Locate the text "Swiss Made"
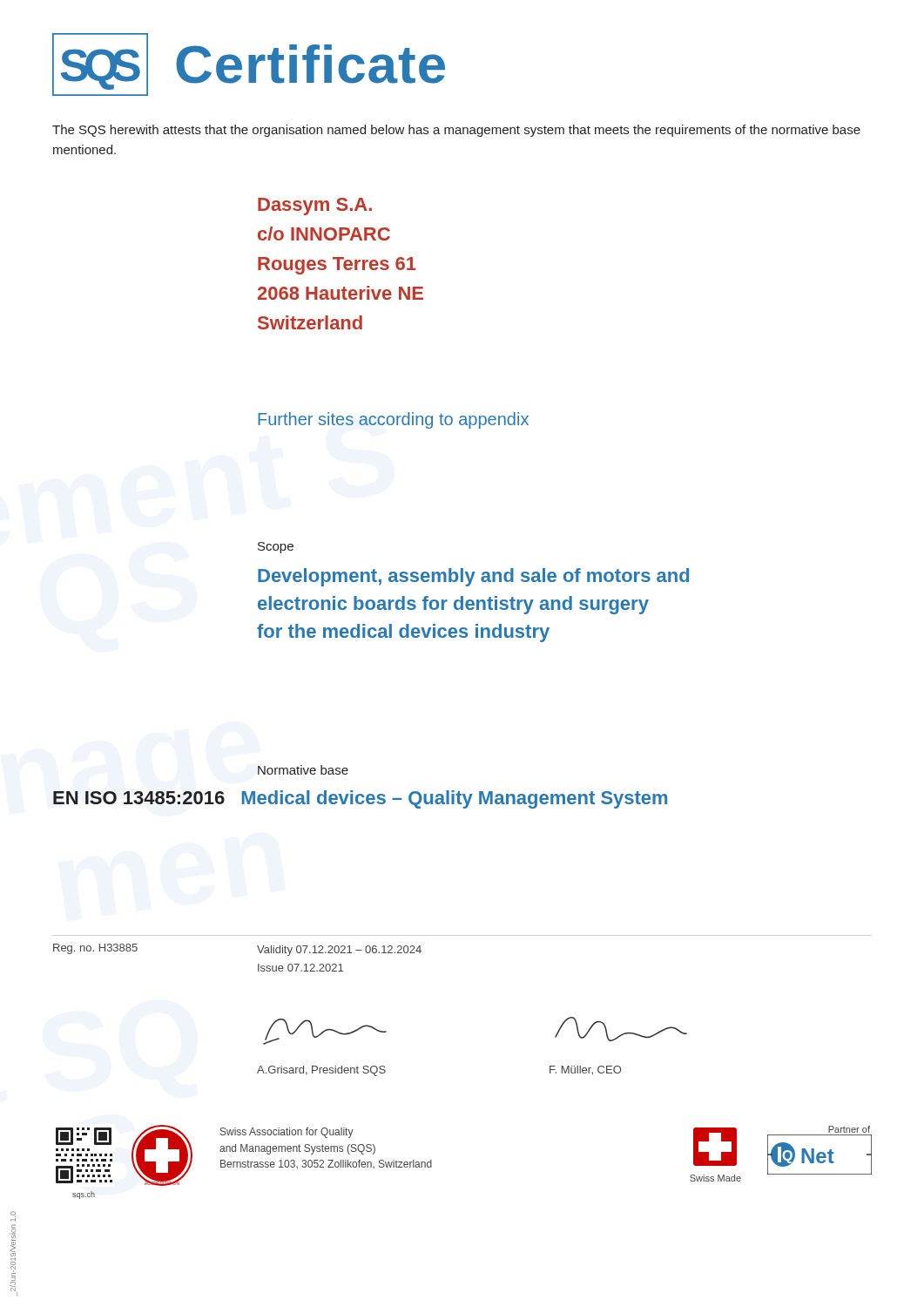This screenshot has width=924, height=1307. 715,1178
